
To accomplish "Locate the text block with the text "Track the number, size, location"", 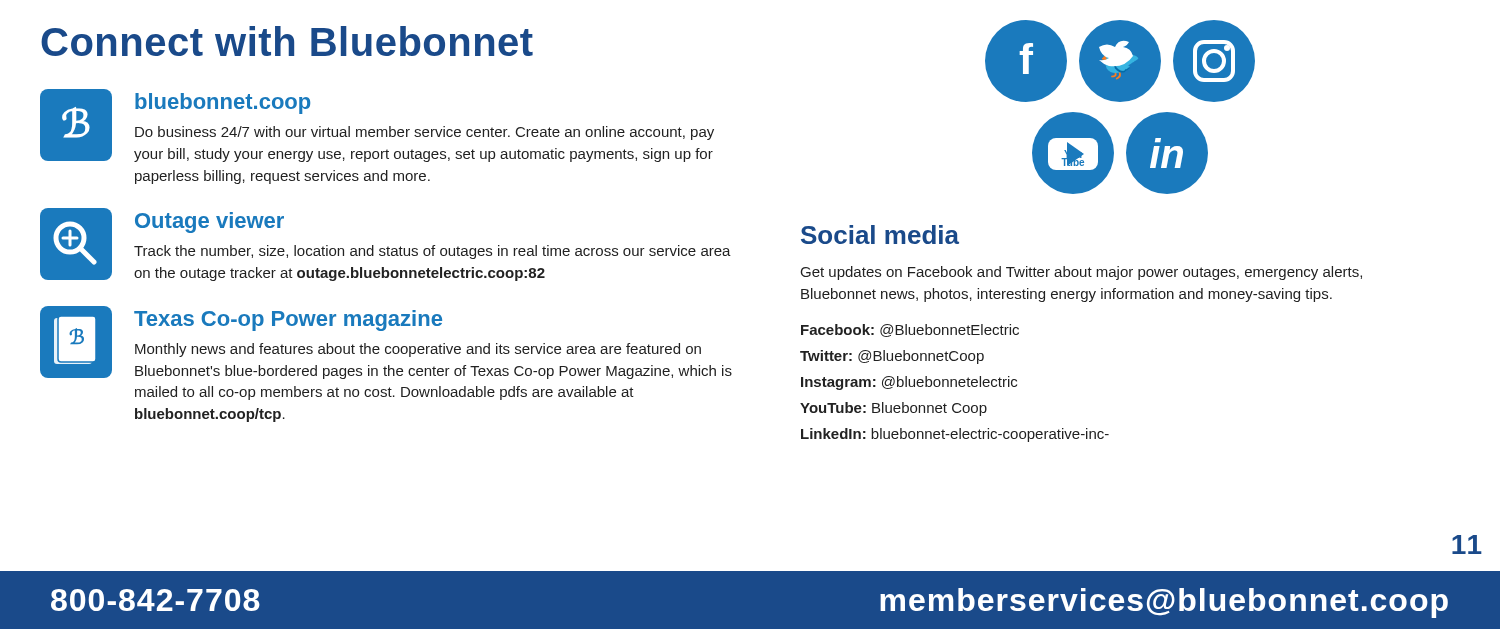I will [x=437, y=262].
